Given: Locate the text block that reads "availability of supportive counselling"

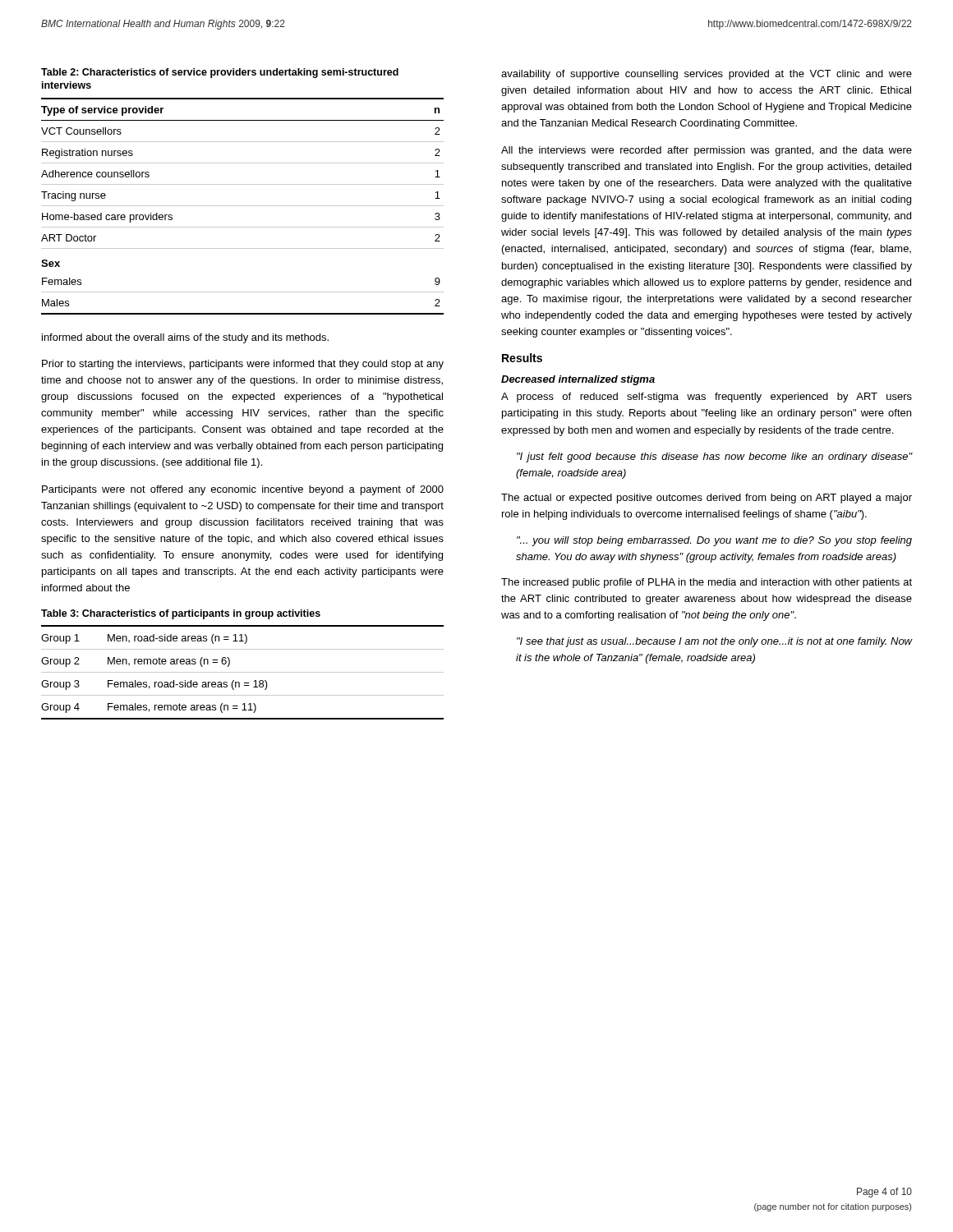Looking at the screenshot, I should click(x=707, y=98).
